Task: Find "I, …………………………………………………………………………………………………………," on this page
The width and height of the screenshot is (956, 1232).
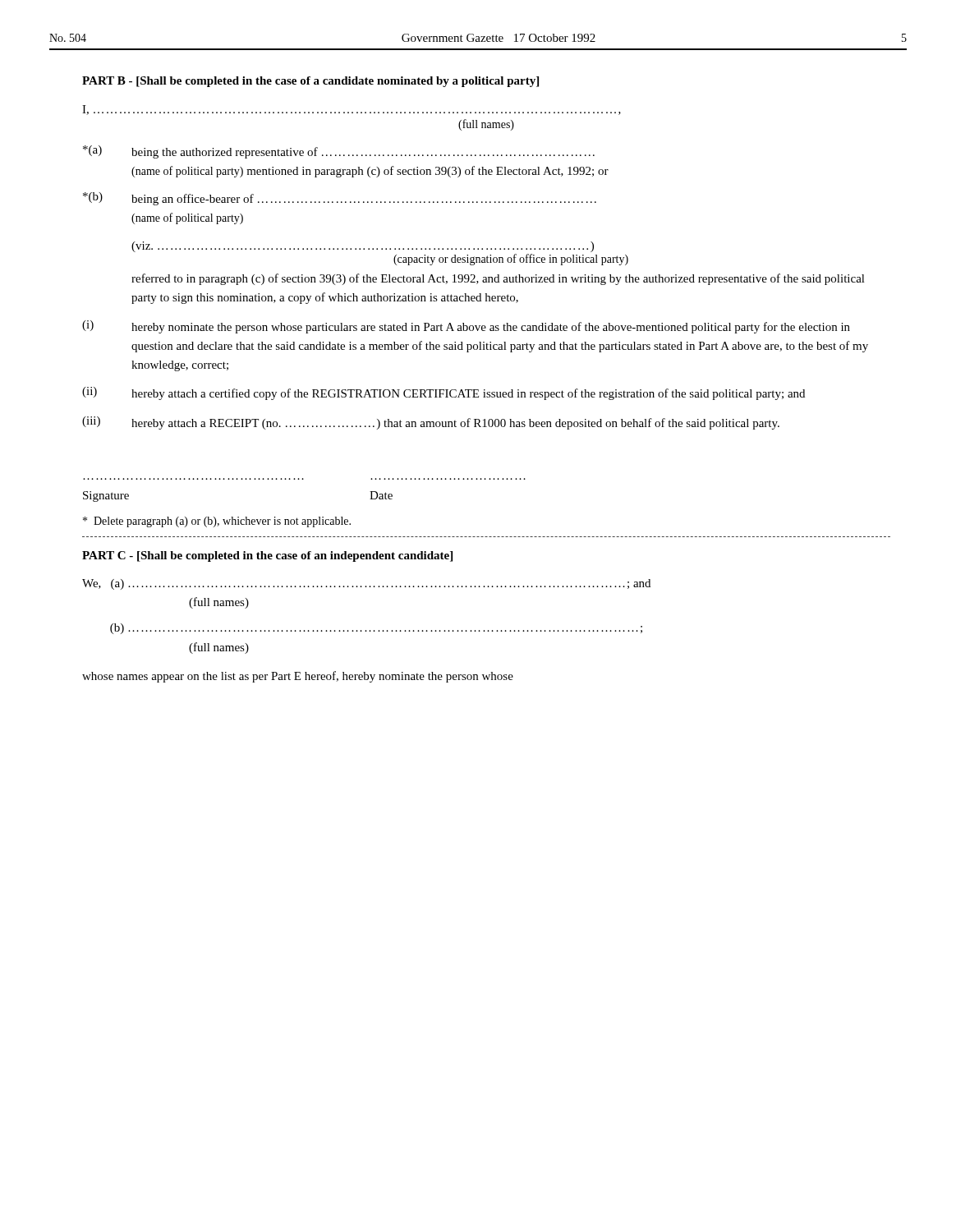Action: pos(352,109)
